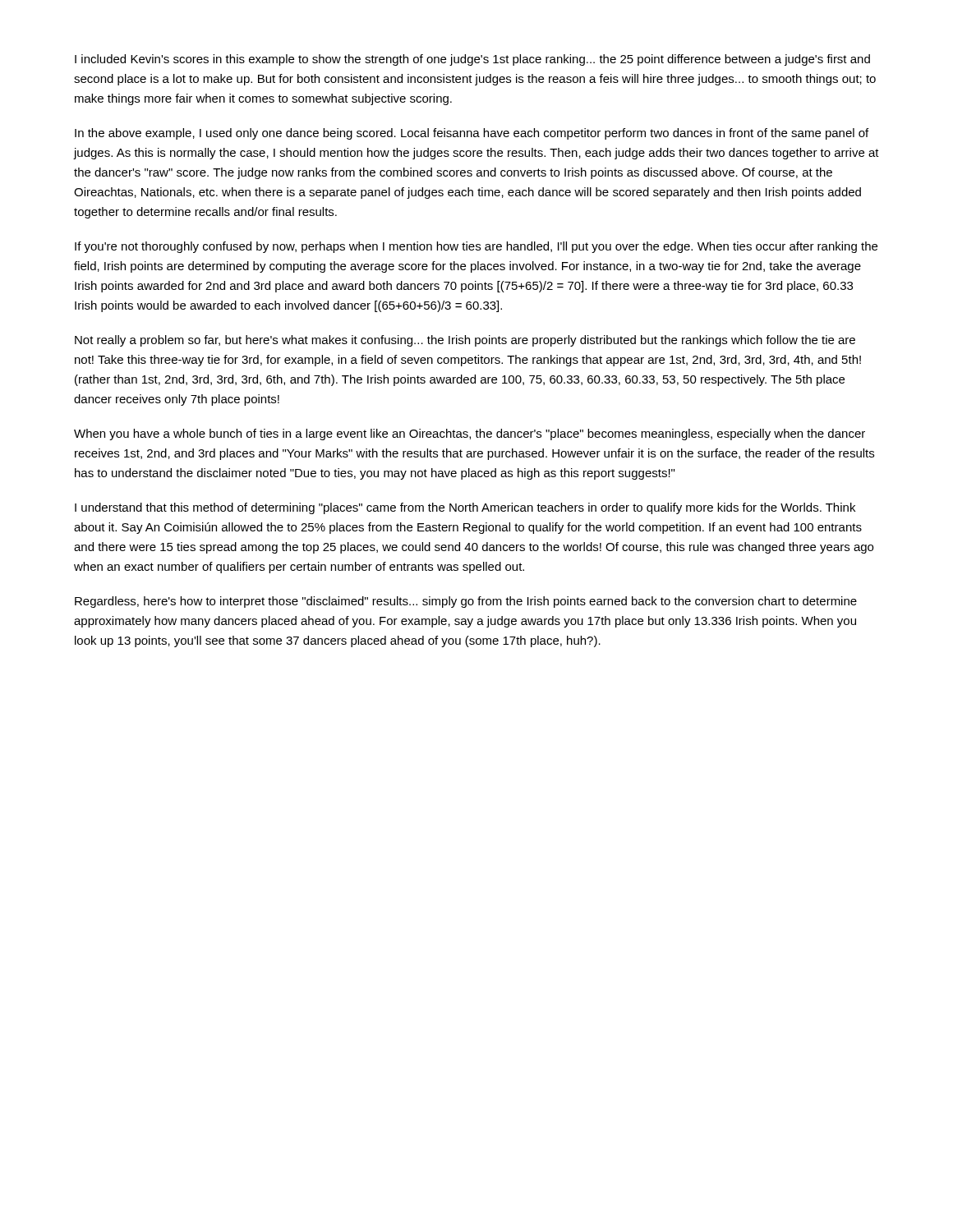Click on the block starting "Not really a problem so far, but here's"
The image size is (953, 1232).
coord(468,369)
